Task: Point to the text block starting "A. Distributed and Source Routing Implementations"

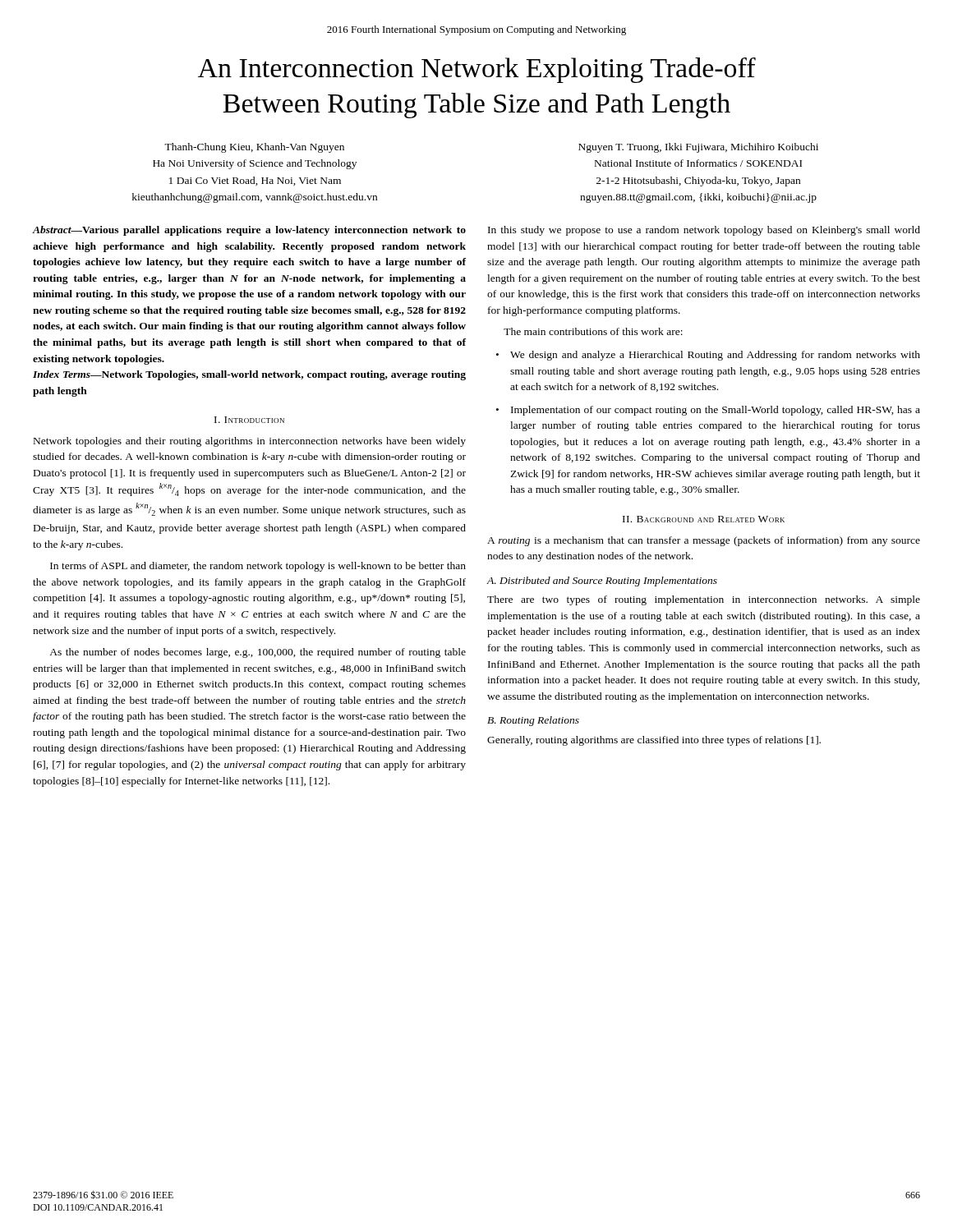Action: coord(602,580)
